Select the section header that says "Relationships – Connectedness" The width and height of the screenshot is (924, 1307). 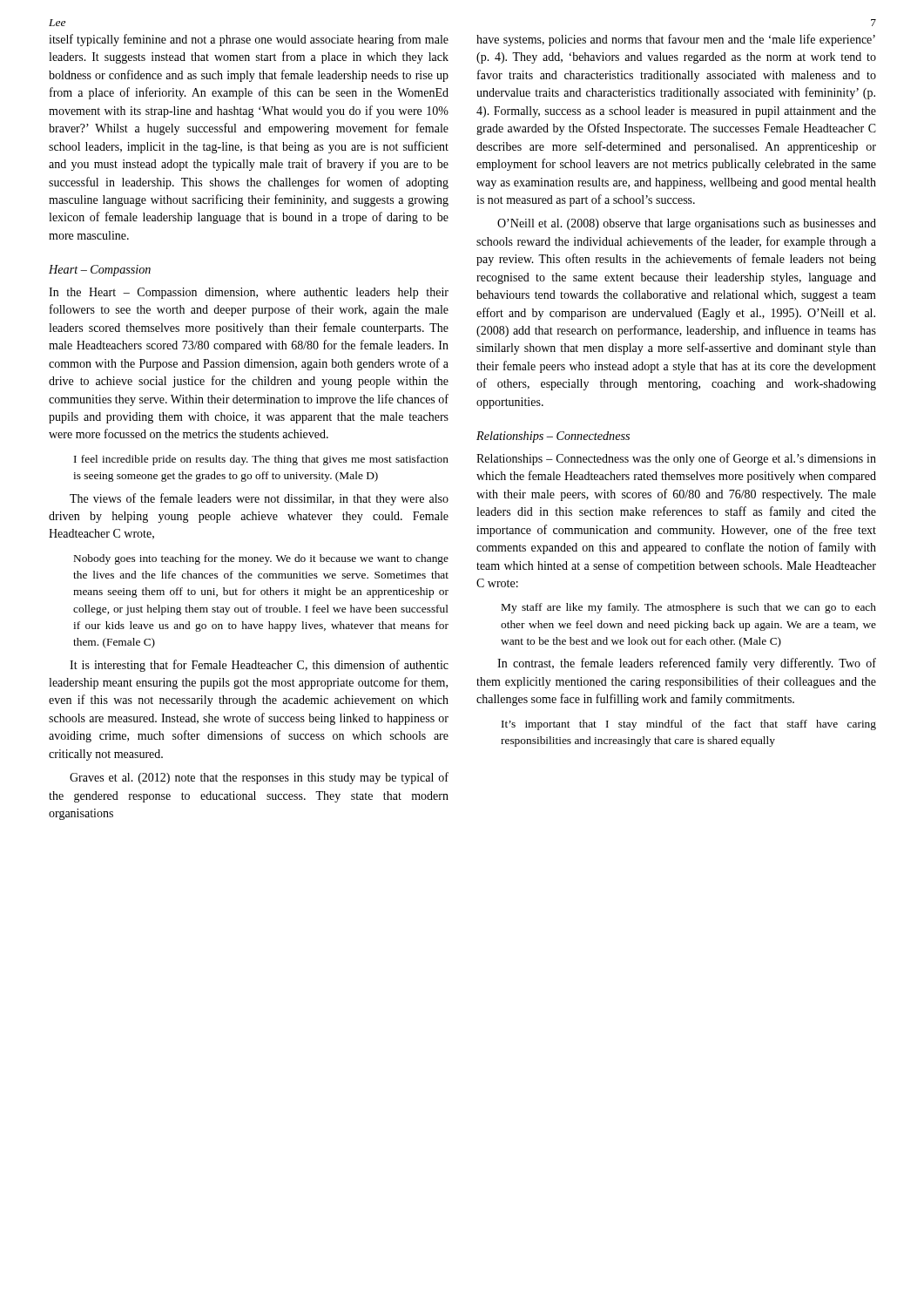pyautogui.click(x=553, y=436)
